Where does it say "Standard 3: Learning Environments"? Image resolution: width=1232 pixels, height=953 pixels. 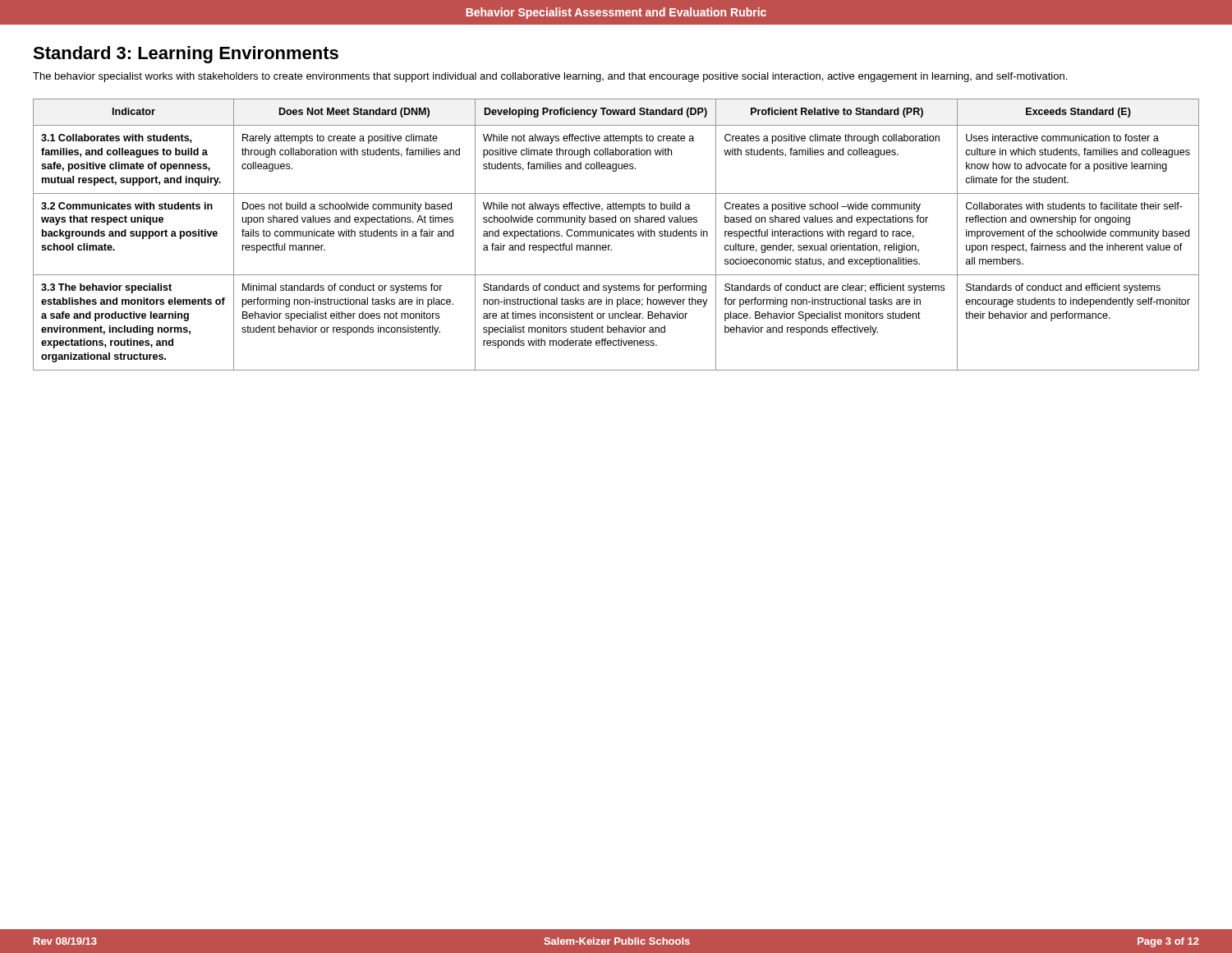click(x=186, y=53)
